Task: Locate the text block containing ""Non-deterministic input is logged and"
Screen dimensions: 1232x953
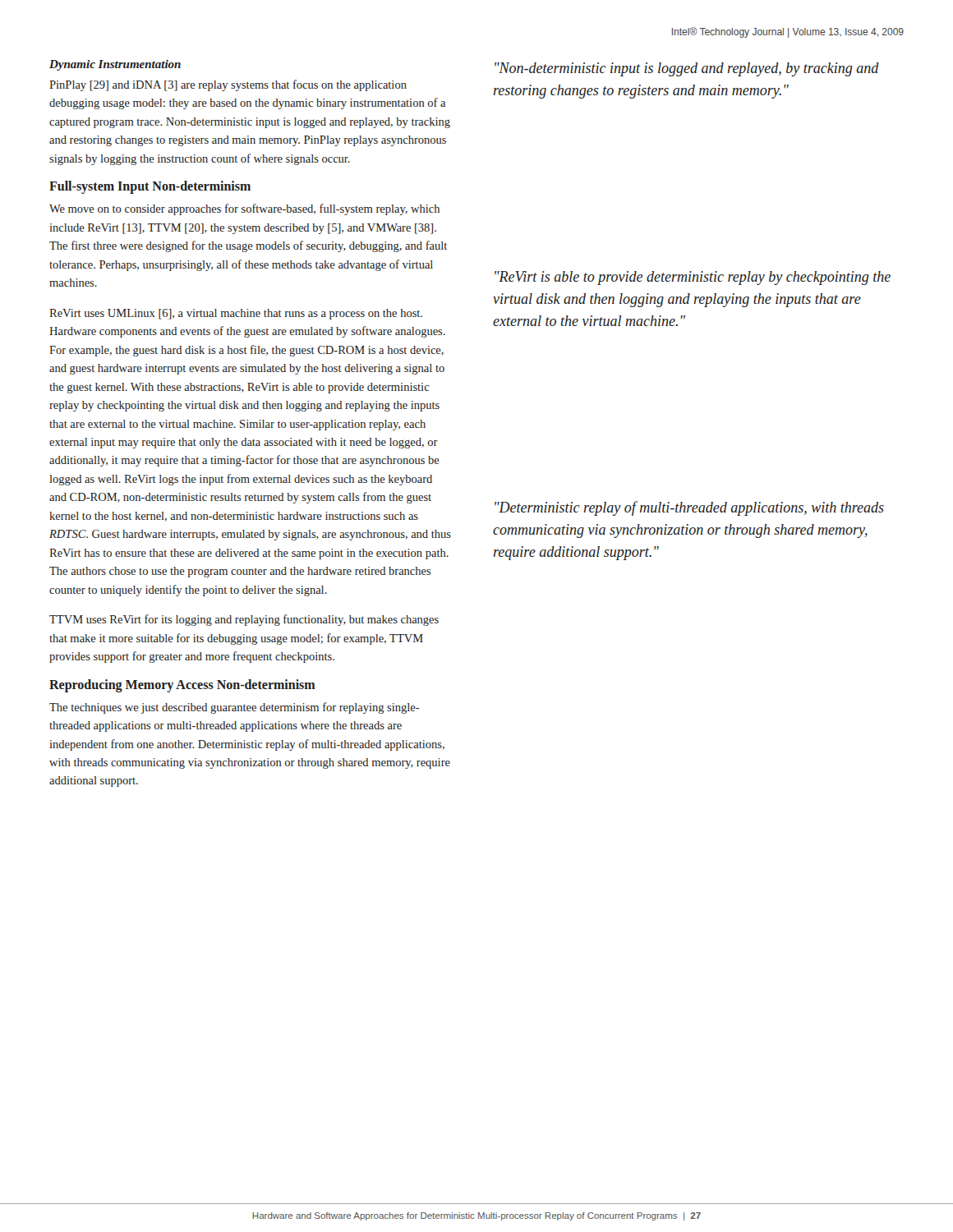Action: pos(686,79)
